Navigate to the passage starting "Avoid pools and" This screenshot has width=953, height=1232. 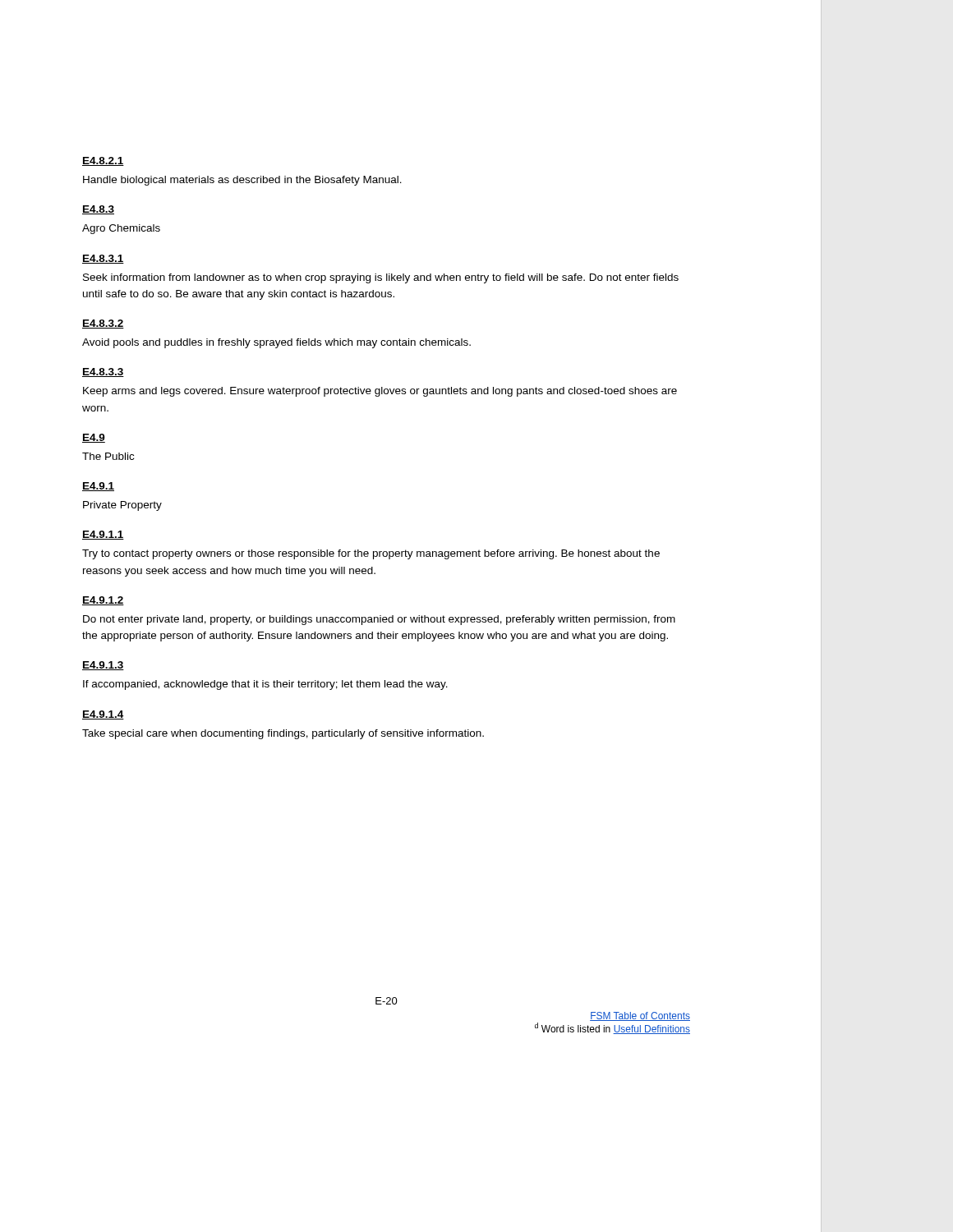point(277,342)
